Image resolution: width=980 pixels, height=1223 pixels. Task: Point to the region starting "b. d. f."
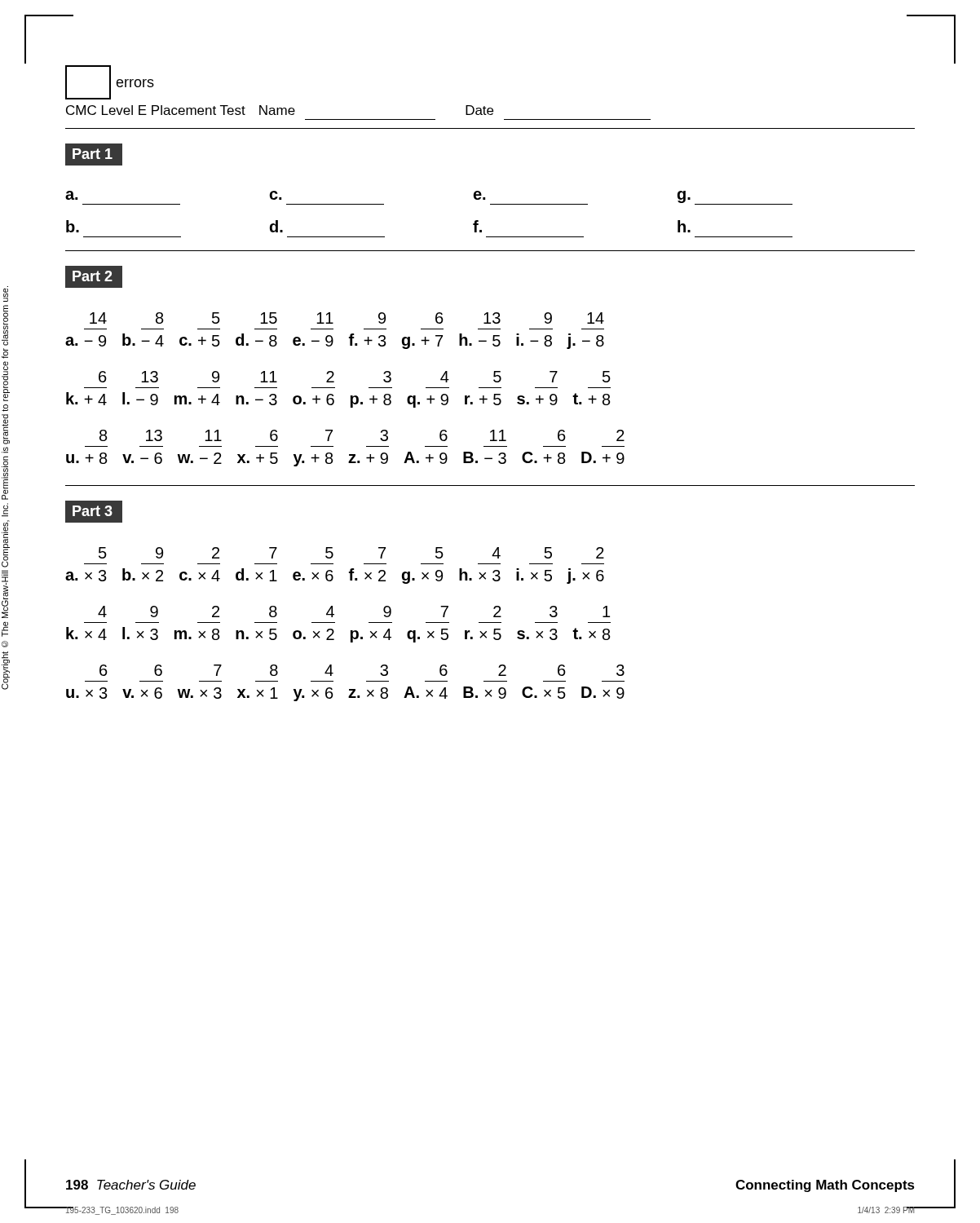[x=473, y=227]
